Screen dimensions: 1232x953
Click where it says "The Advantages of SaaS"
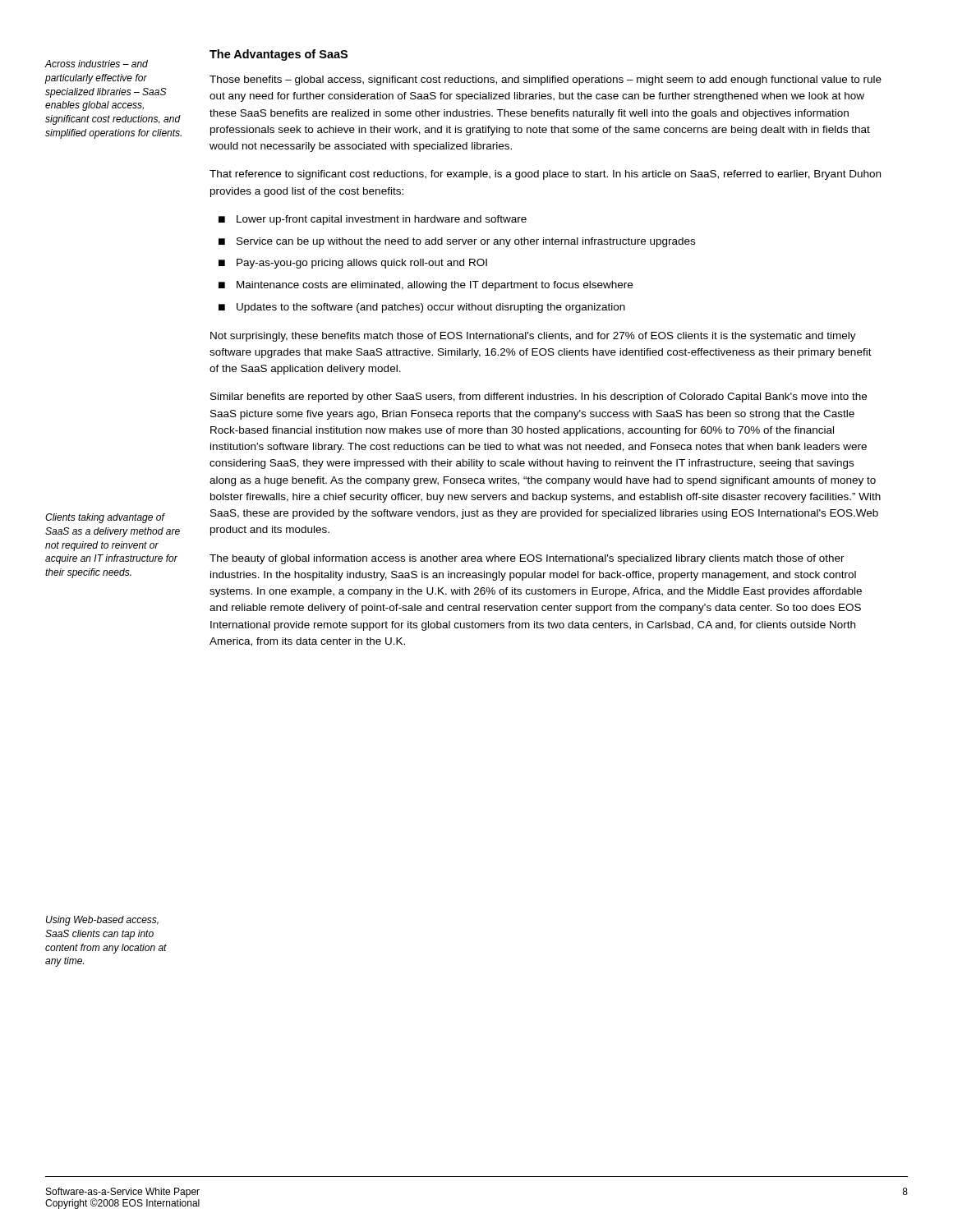pyautogui.click(x=279, y=54)
